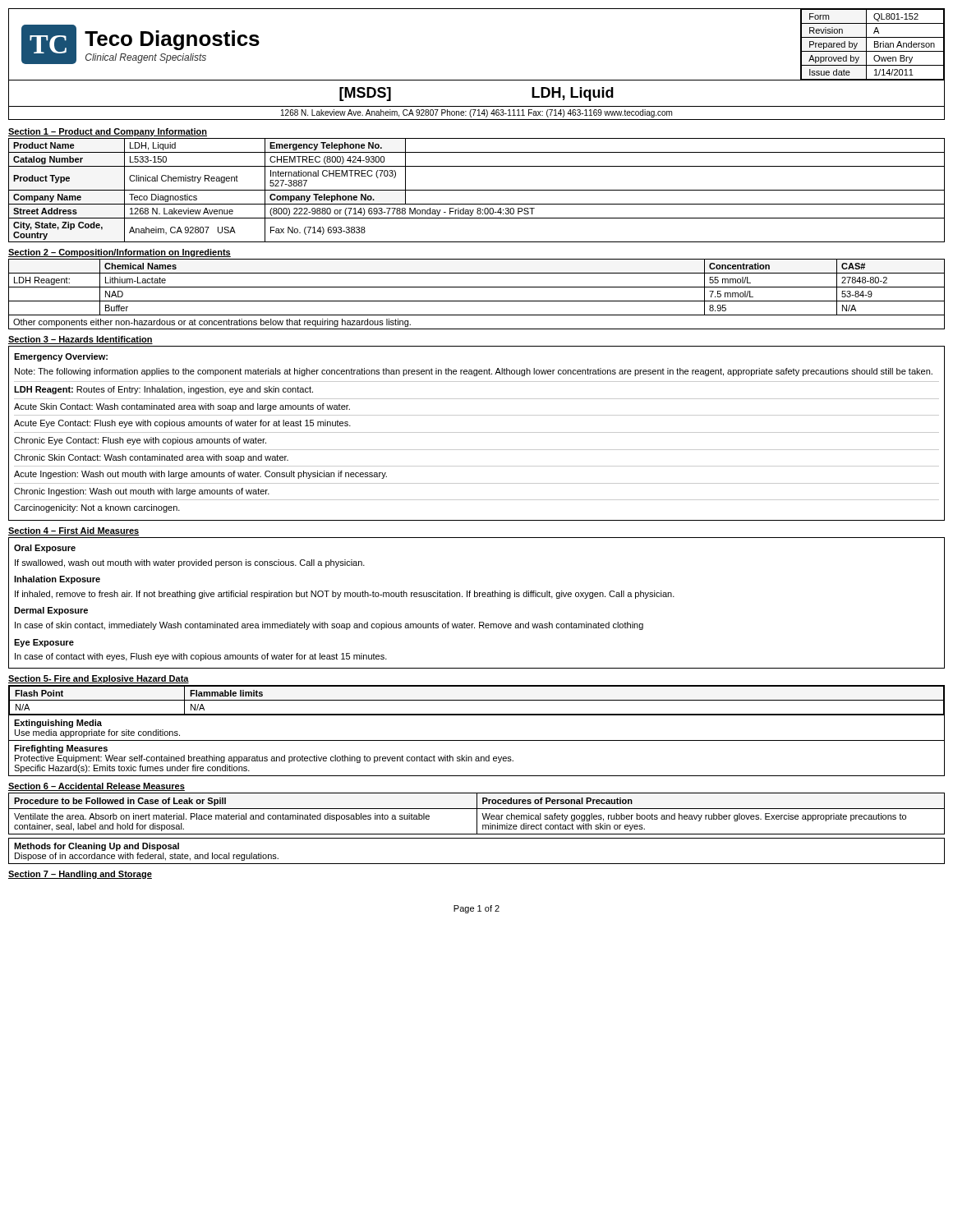
Task: Locate the text starting "Chronic Ingestion: Wash out mouth with large amounts"
Action: (142, 491)
